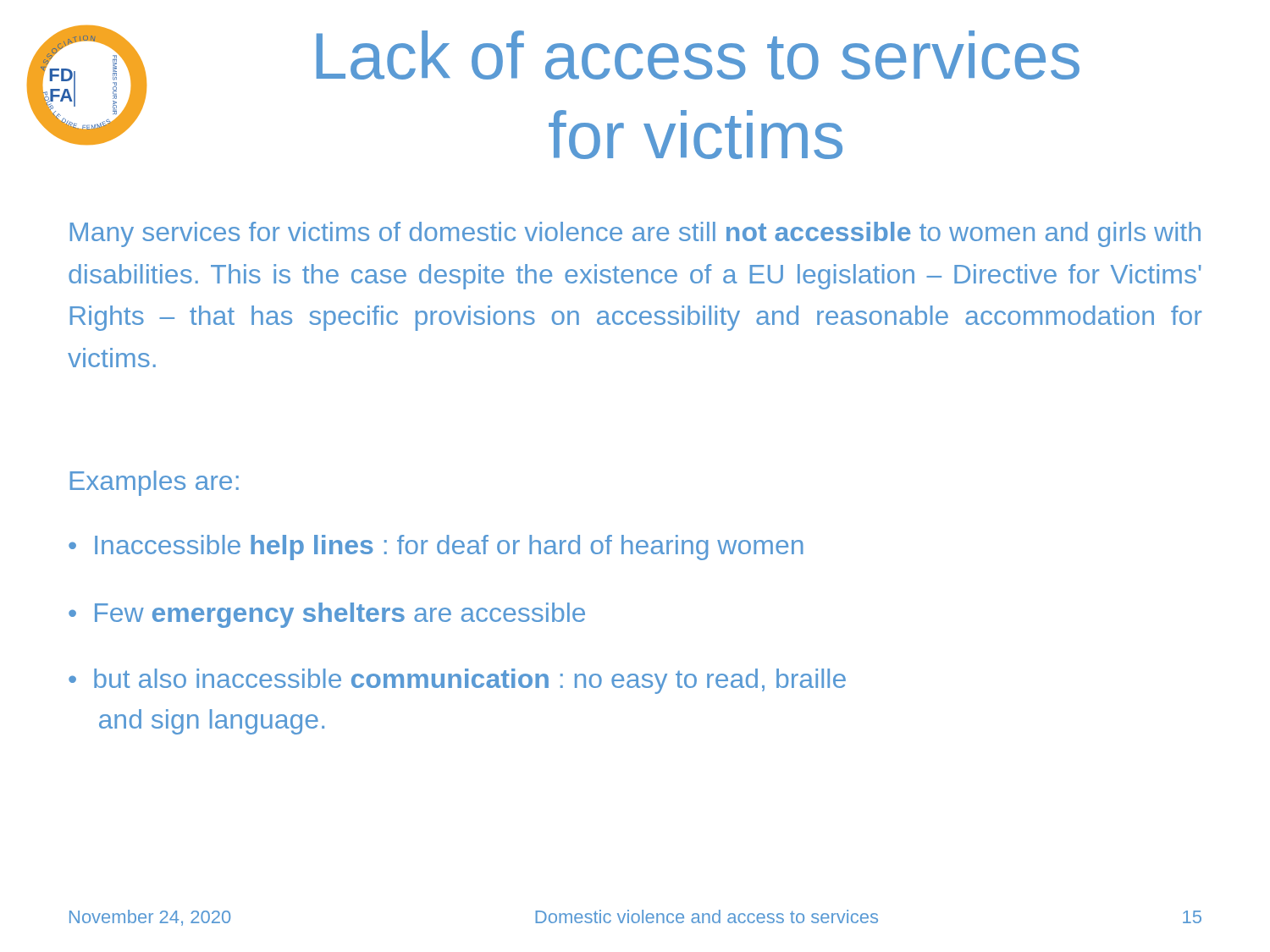Locate the logo
Viewport: 1270px width, 952px height.
87,85
